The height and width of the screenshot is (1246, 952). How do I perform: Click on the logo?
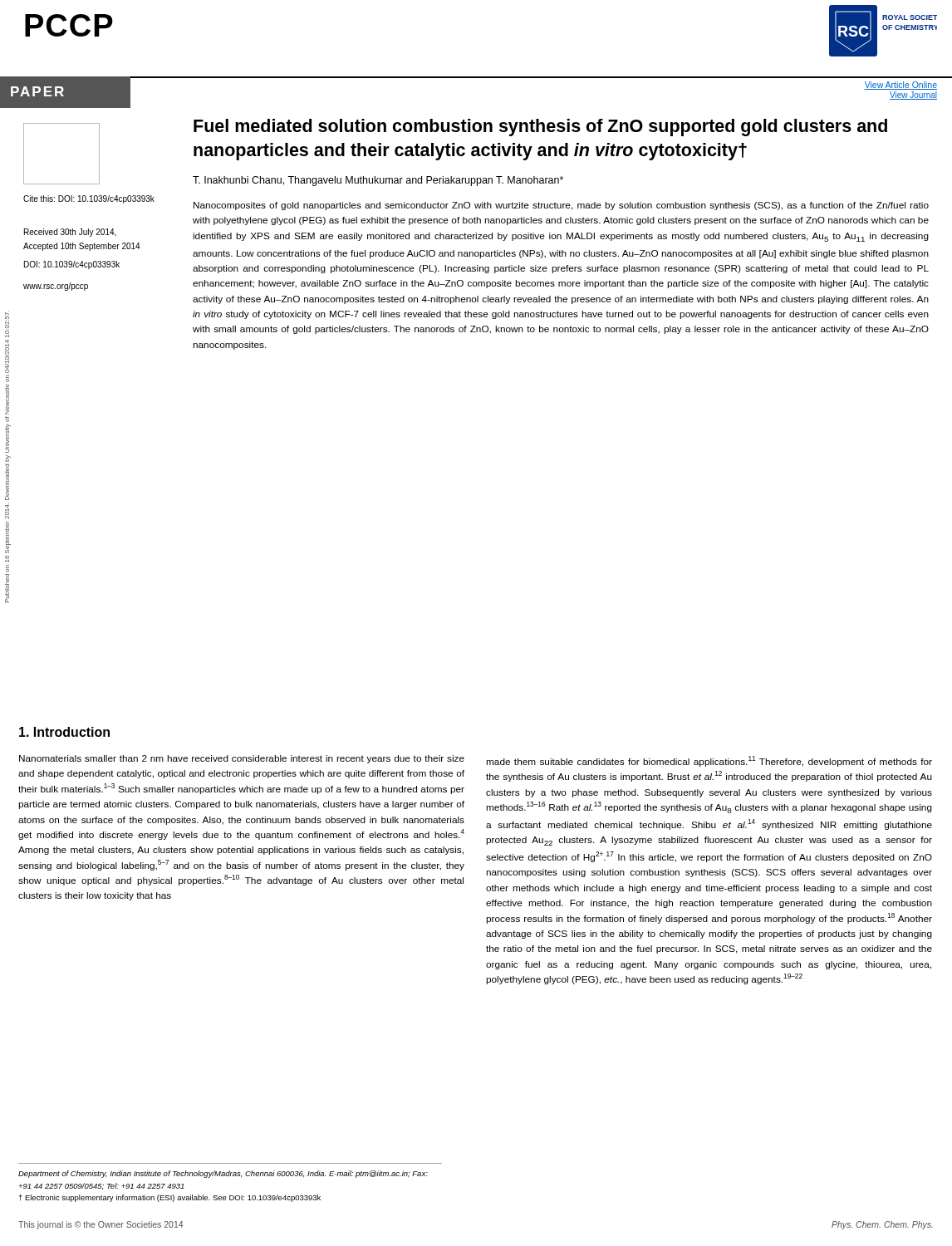pyautogui.click(x=883, y=31)
